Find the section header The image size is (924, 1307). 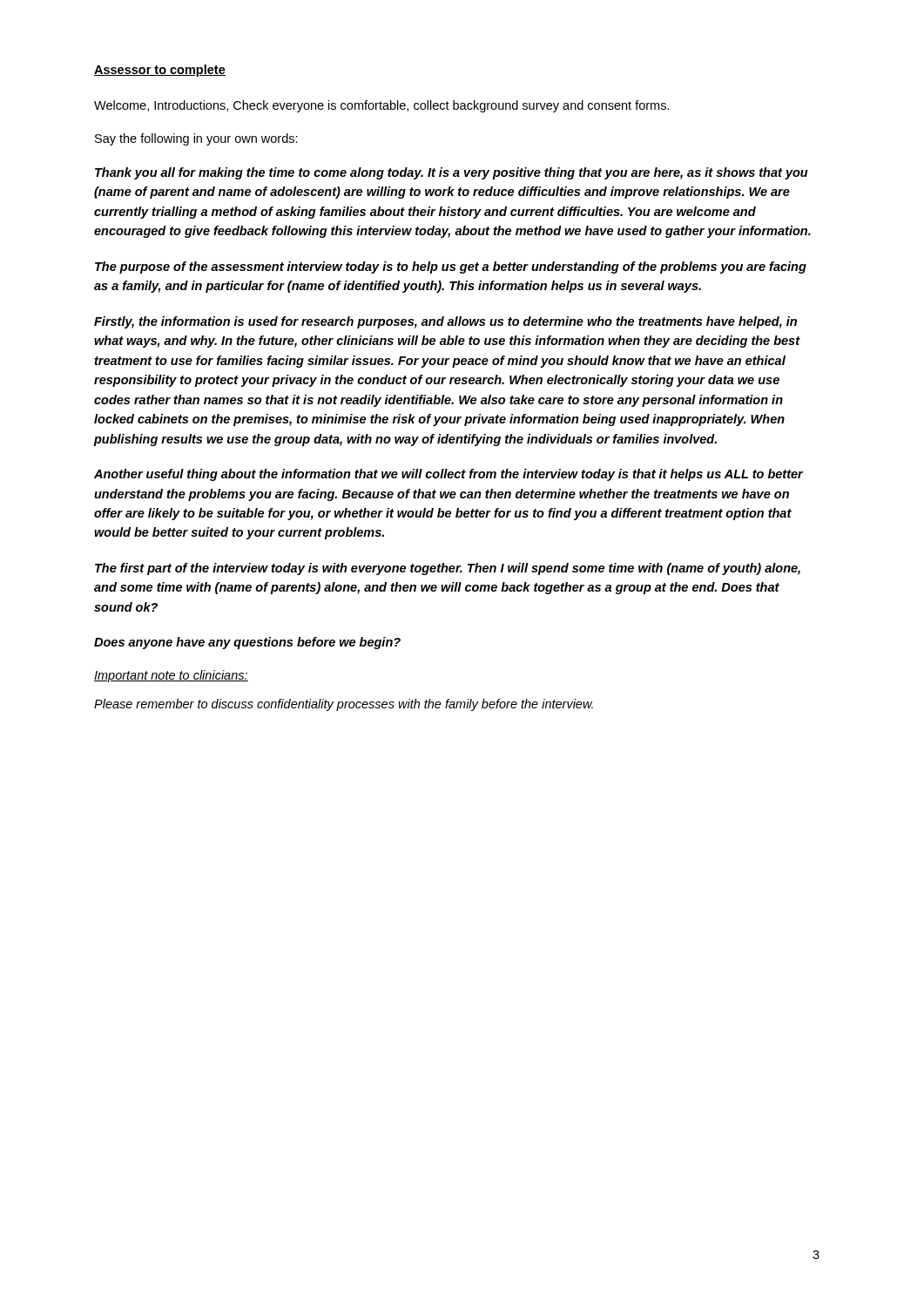click(x=160, y=70)
